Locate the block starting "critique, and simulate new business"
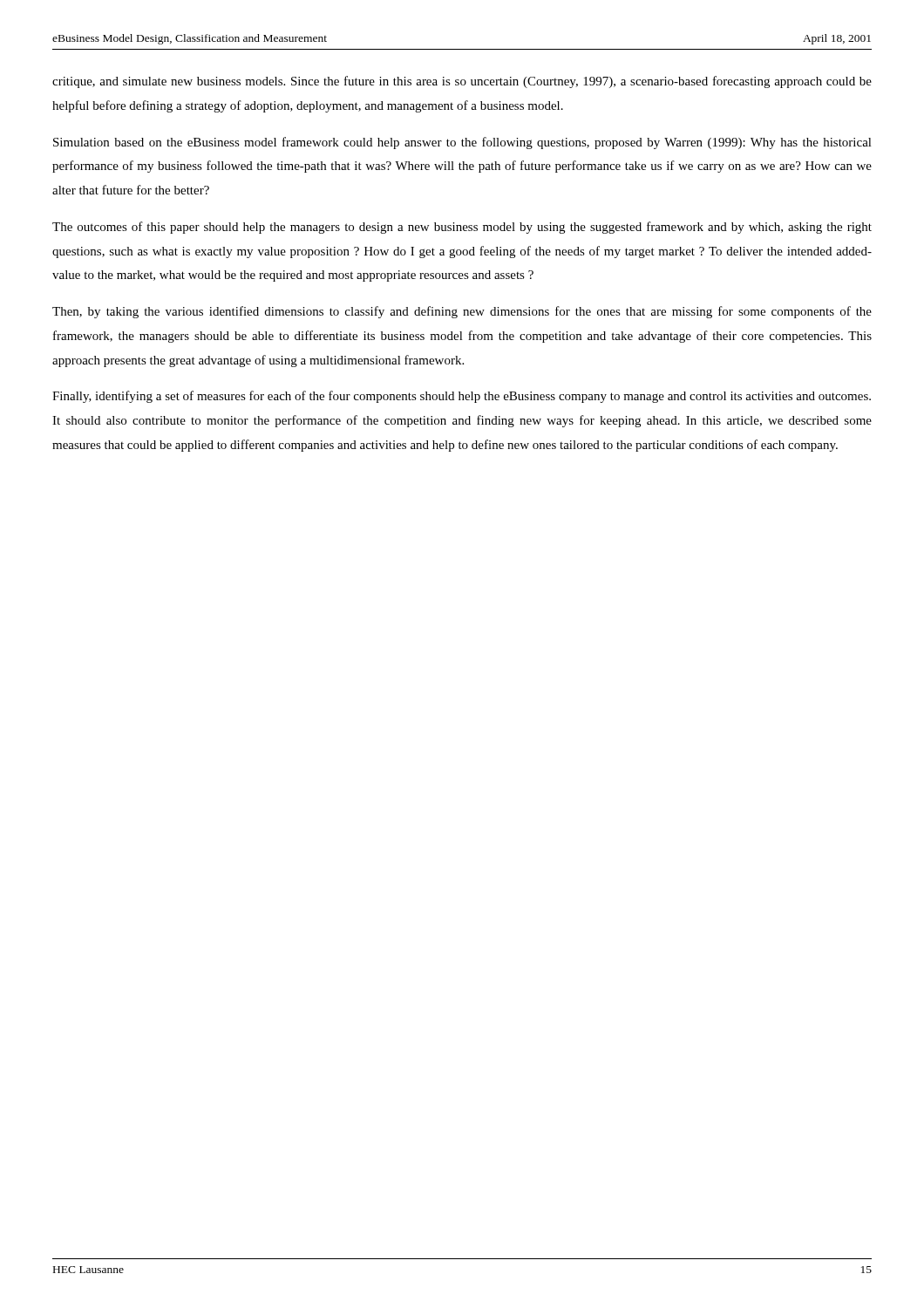924x1308 pixels. click(x=462, y=93)
